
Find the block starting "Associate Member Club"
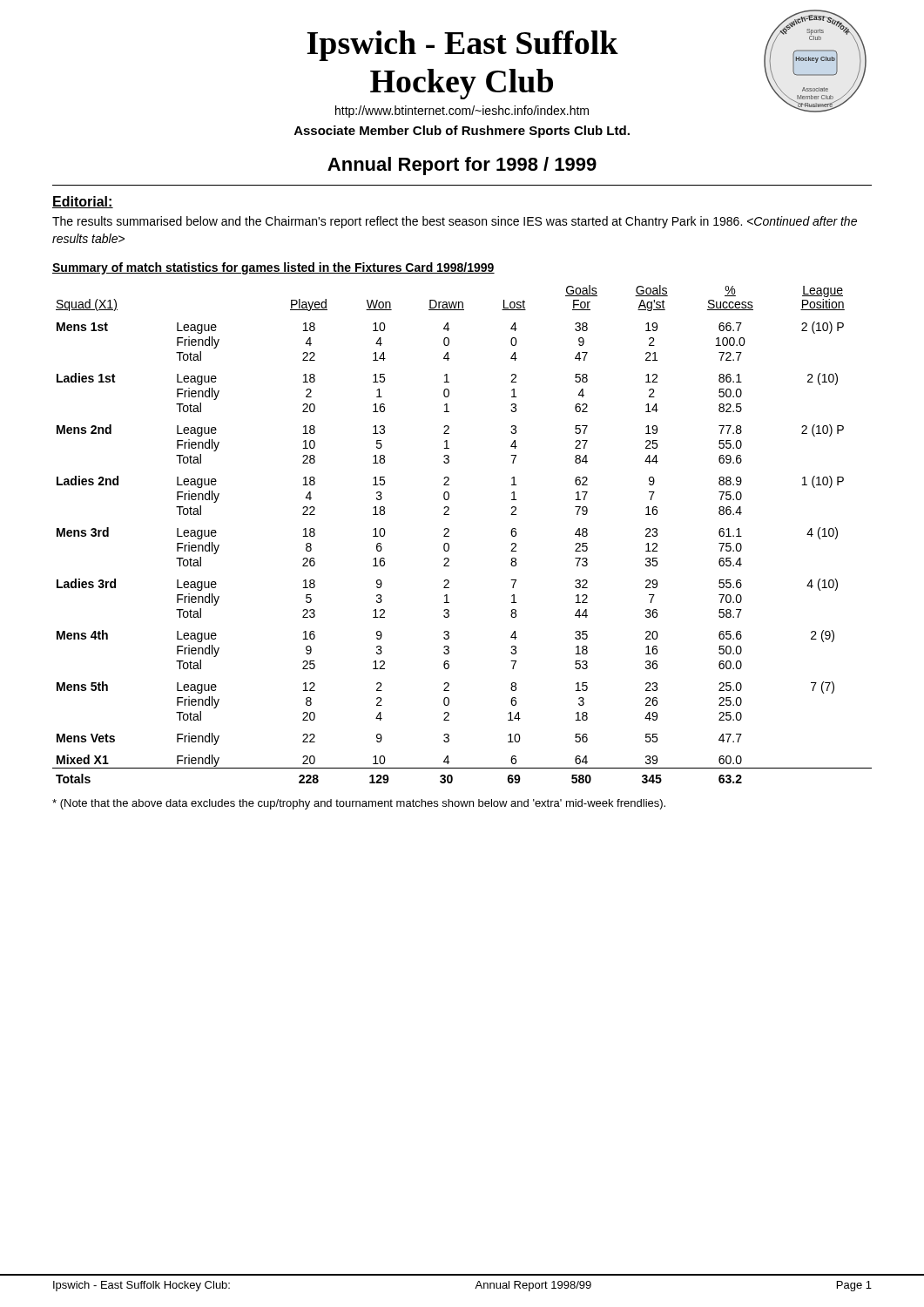(x=462, y=131)
